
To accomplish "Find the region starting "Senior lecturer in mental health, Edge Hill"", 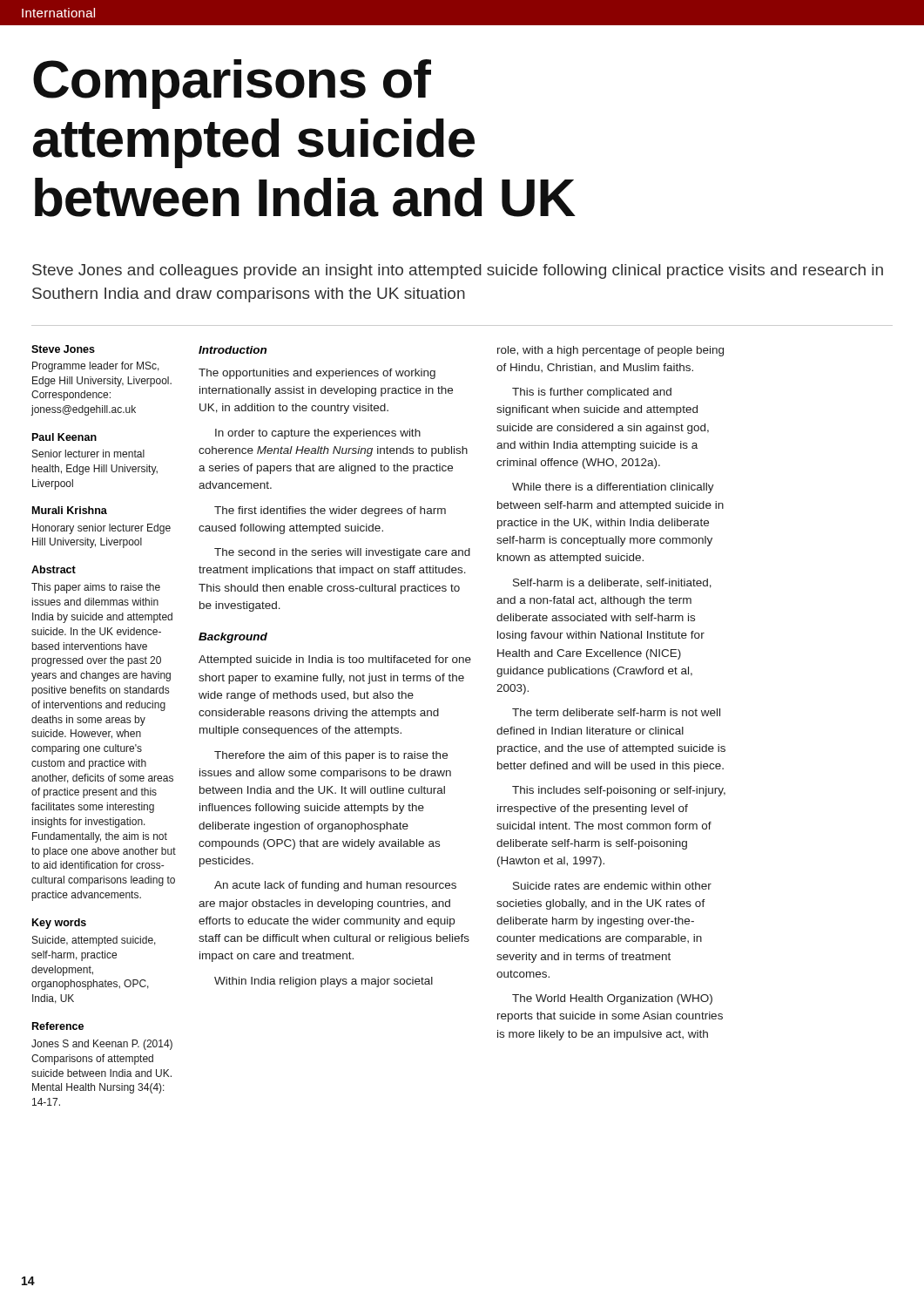I will (x=95, y=469).
